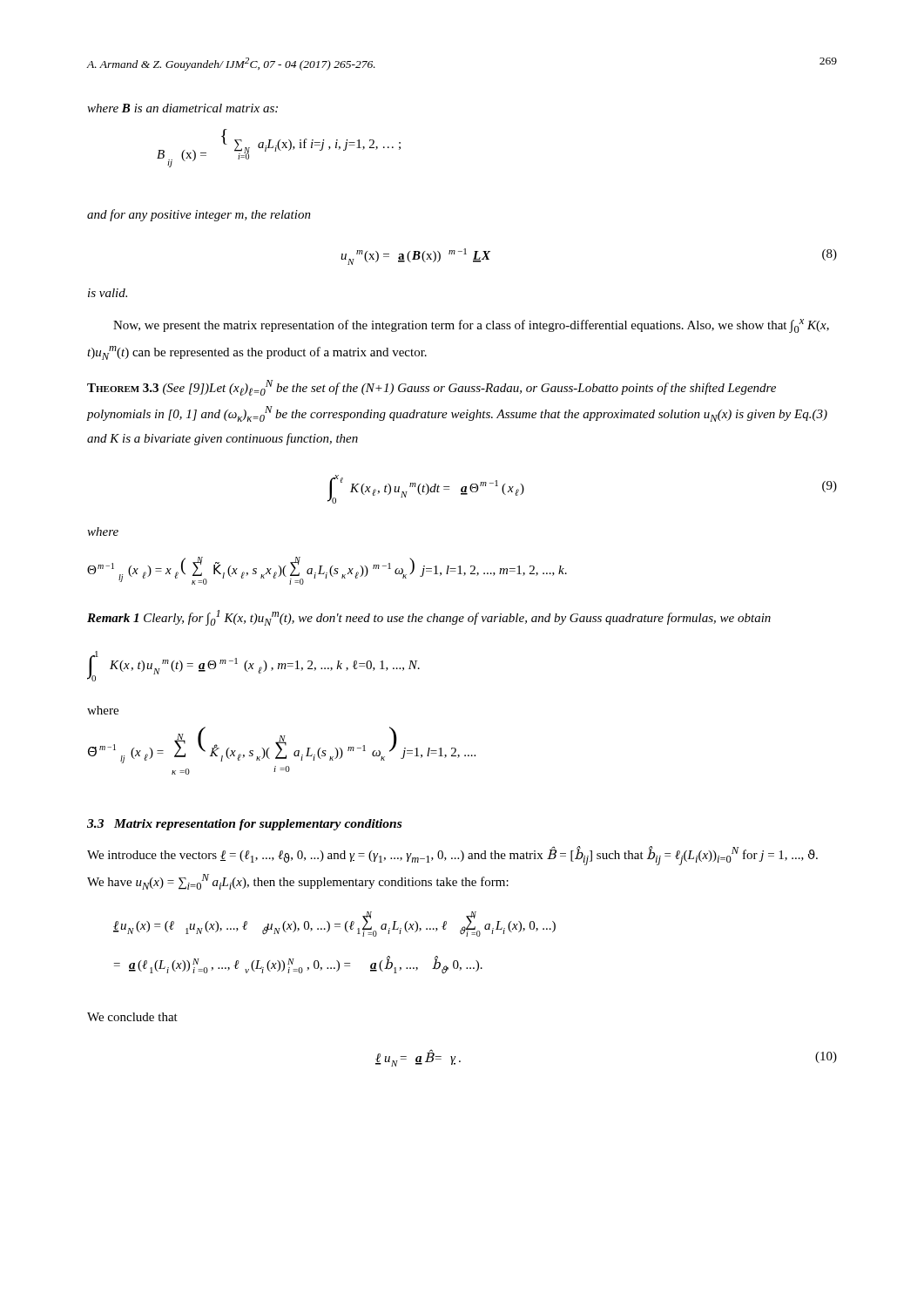Locate the block starting "Theorem 3.3 (See [9])Let"
This screenshot has width=924, height=1307.
click(x=457, y=411)
